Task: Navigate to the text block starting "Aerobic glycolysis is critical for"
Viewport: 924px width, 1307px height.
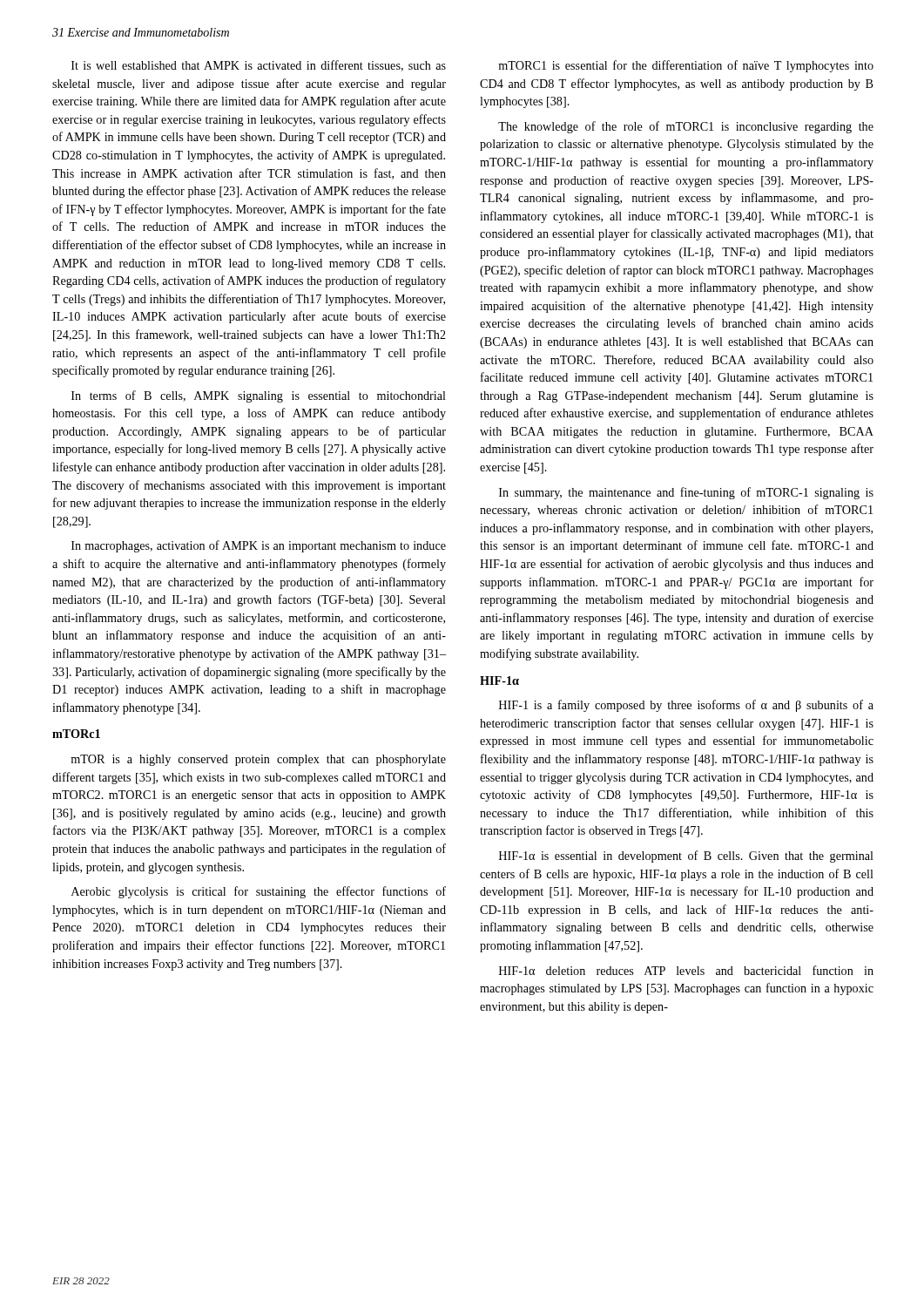Action: [249, 928]
